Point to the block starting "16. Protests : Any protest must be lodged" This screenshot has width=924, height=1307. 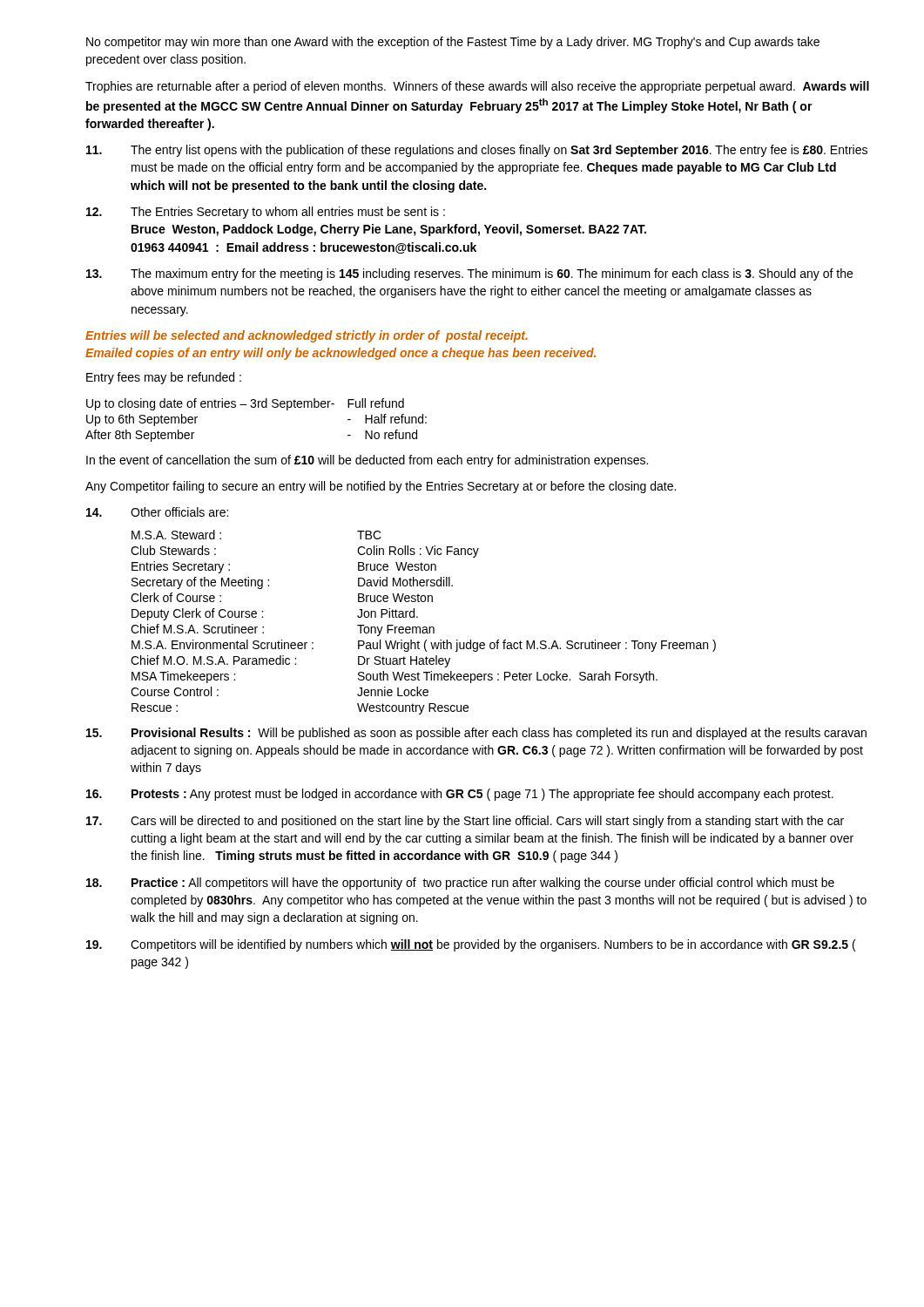[x=478, y=794]
